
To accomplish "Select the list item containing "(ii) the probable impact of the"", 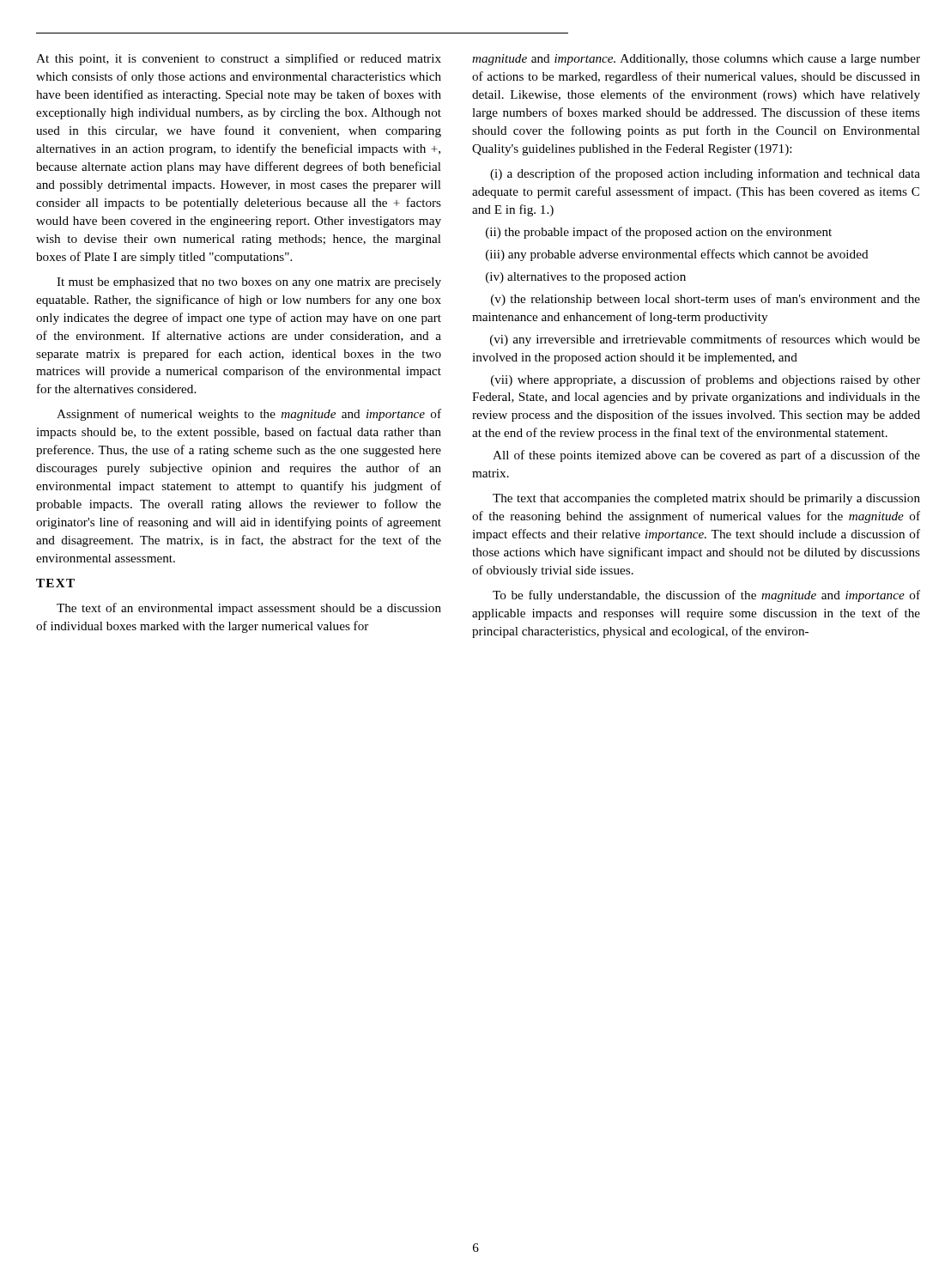I will [696, 232].
